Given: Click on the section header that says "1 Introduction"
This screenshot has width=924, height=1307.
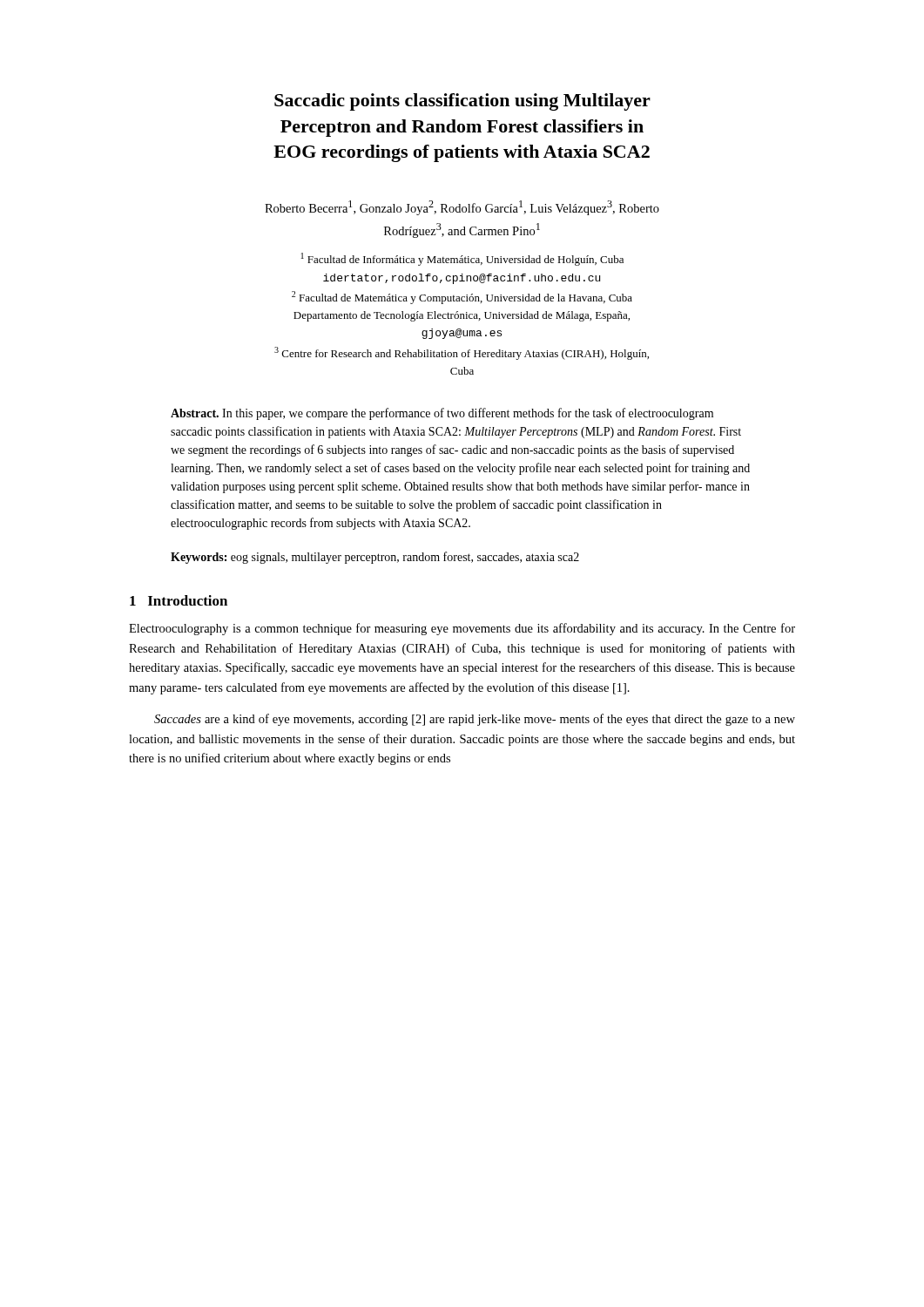Looking at the screenshot, I should (x=178, y=601).
